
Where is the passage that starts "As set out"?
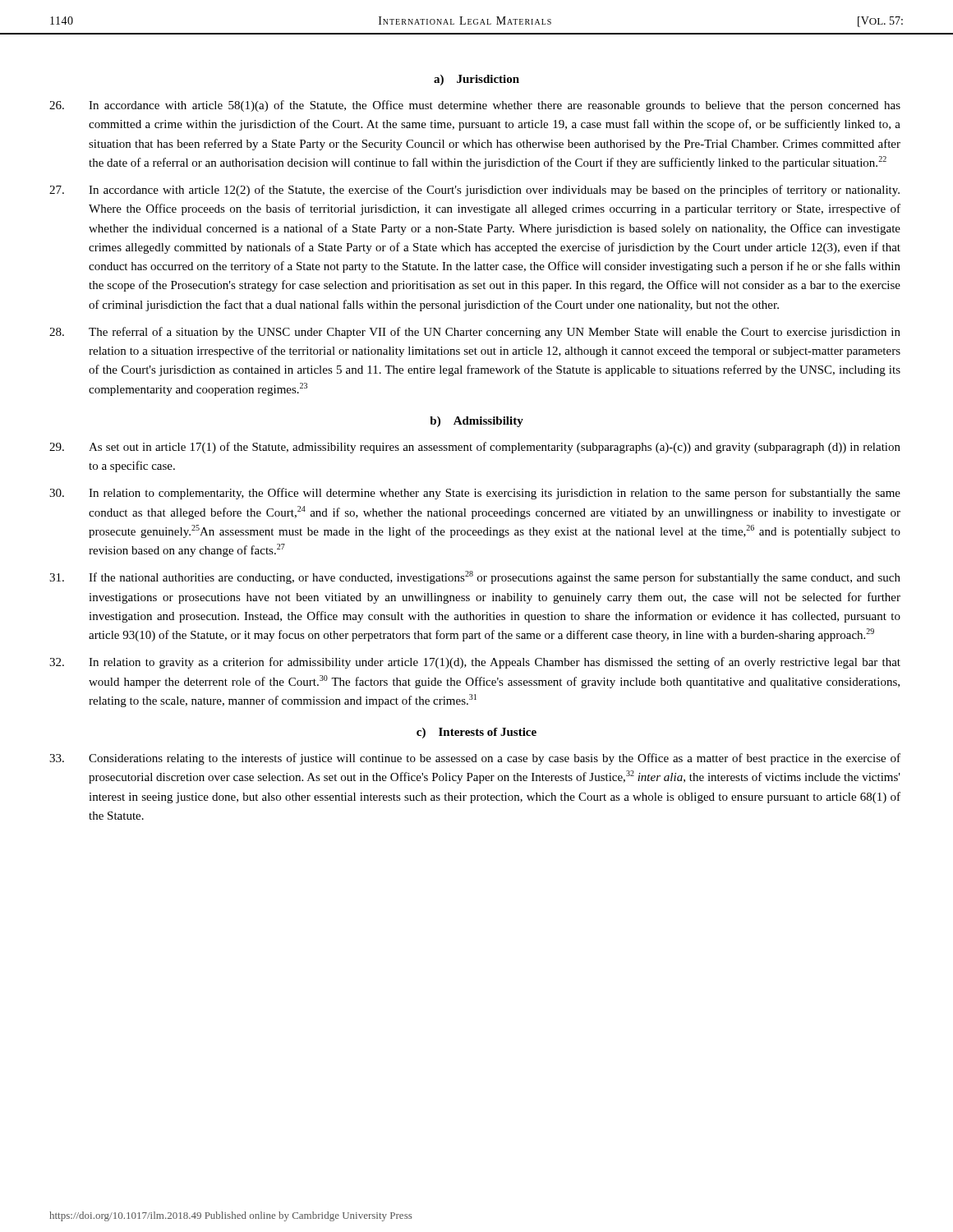click(475, 457)
